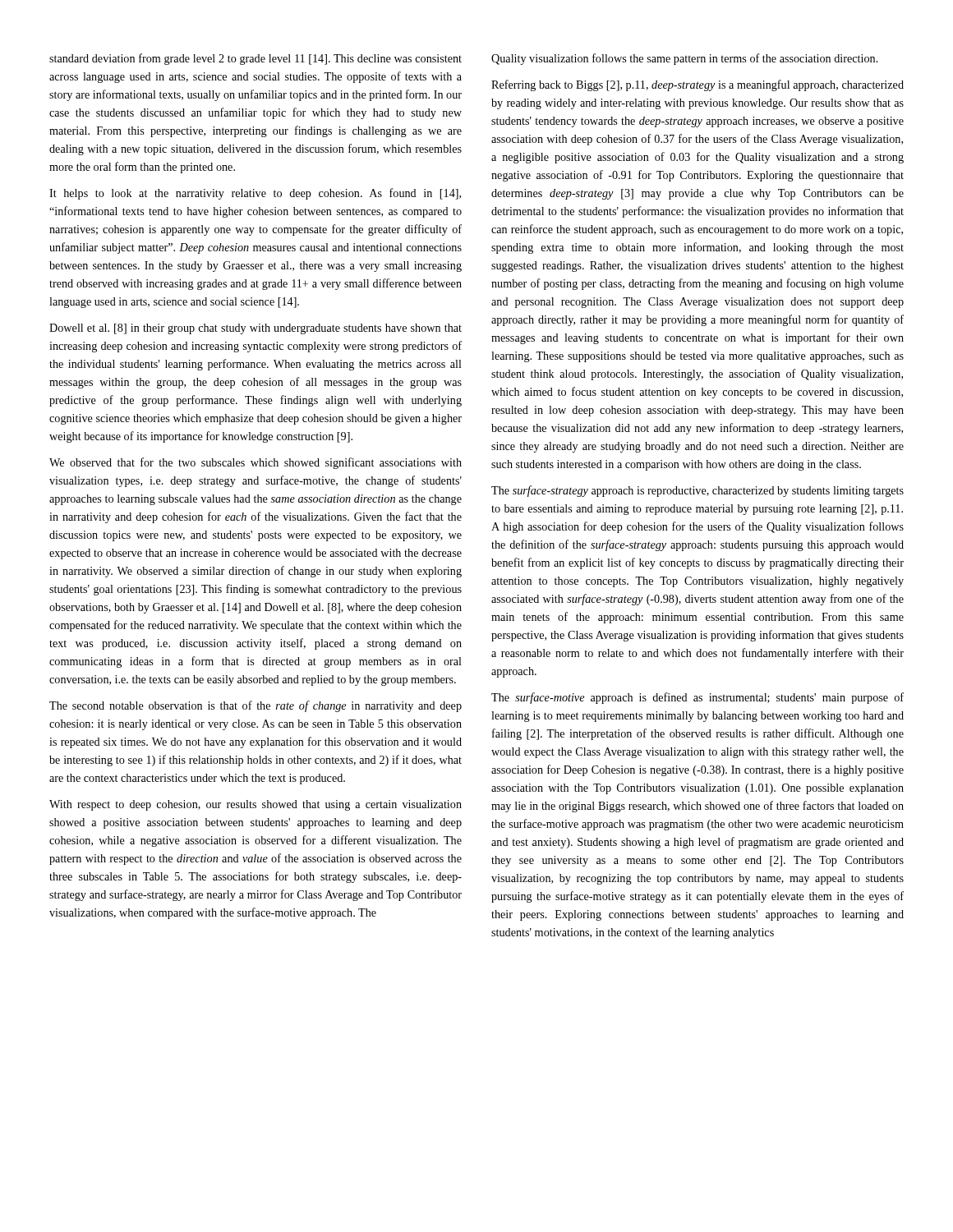Where is the passage that starts "We observed that for the two subscales which"?

coord(255,571)
